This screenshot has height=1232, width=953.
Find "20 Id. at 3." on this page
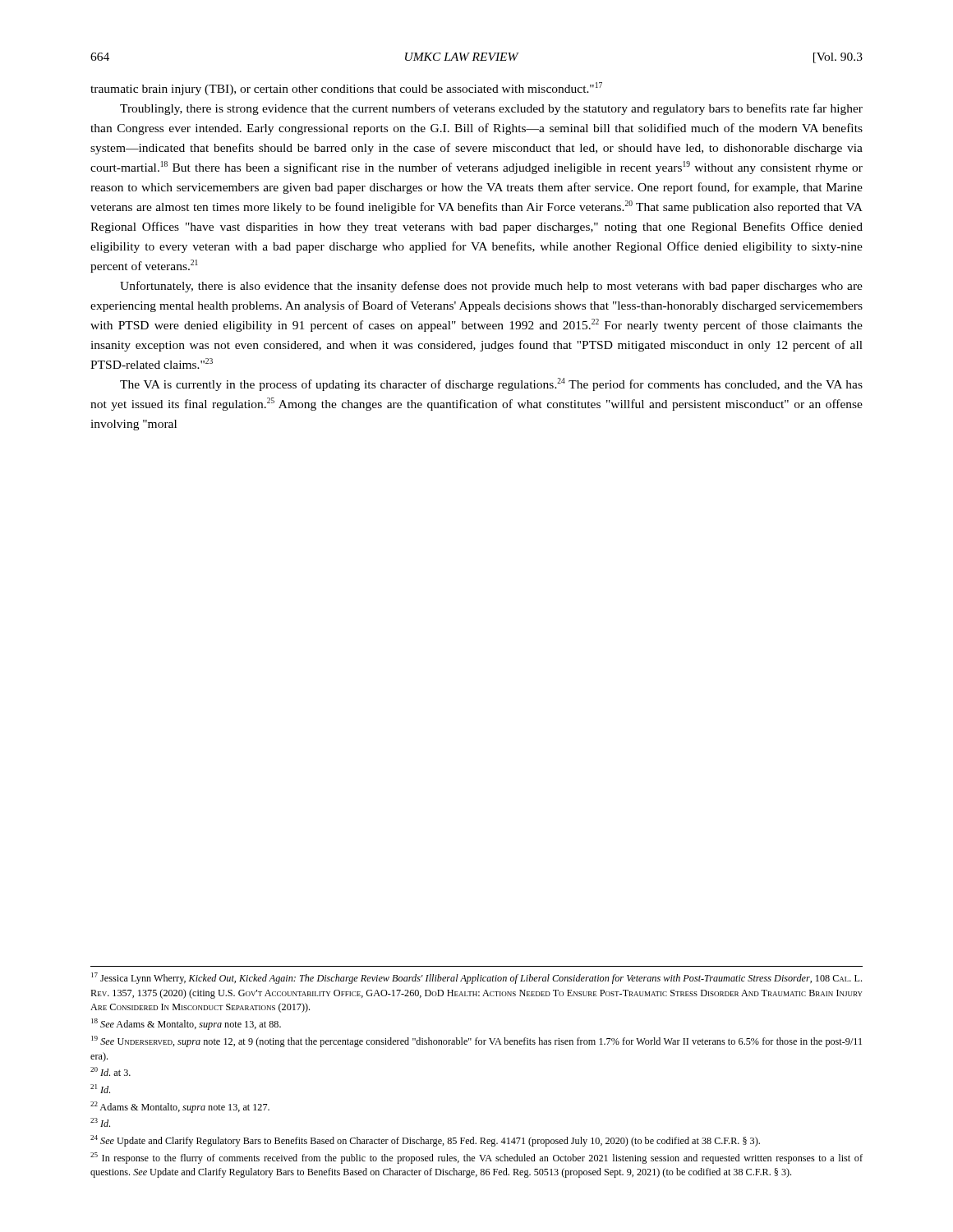(x=111, y=1072)
